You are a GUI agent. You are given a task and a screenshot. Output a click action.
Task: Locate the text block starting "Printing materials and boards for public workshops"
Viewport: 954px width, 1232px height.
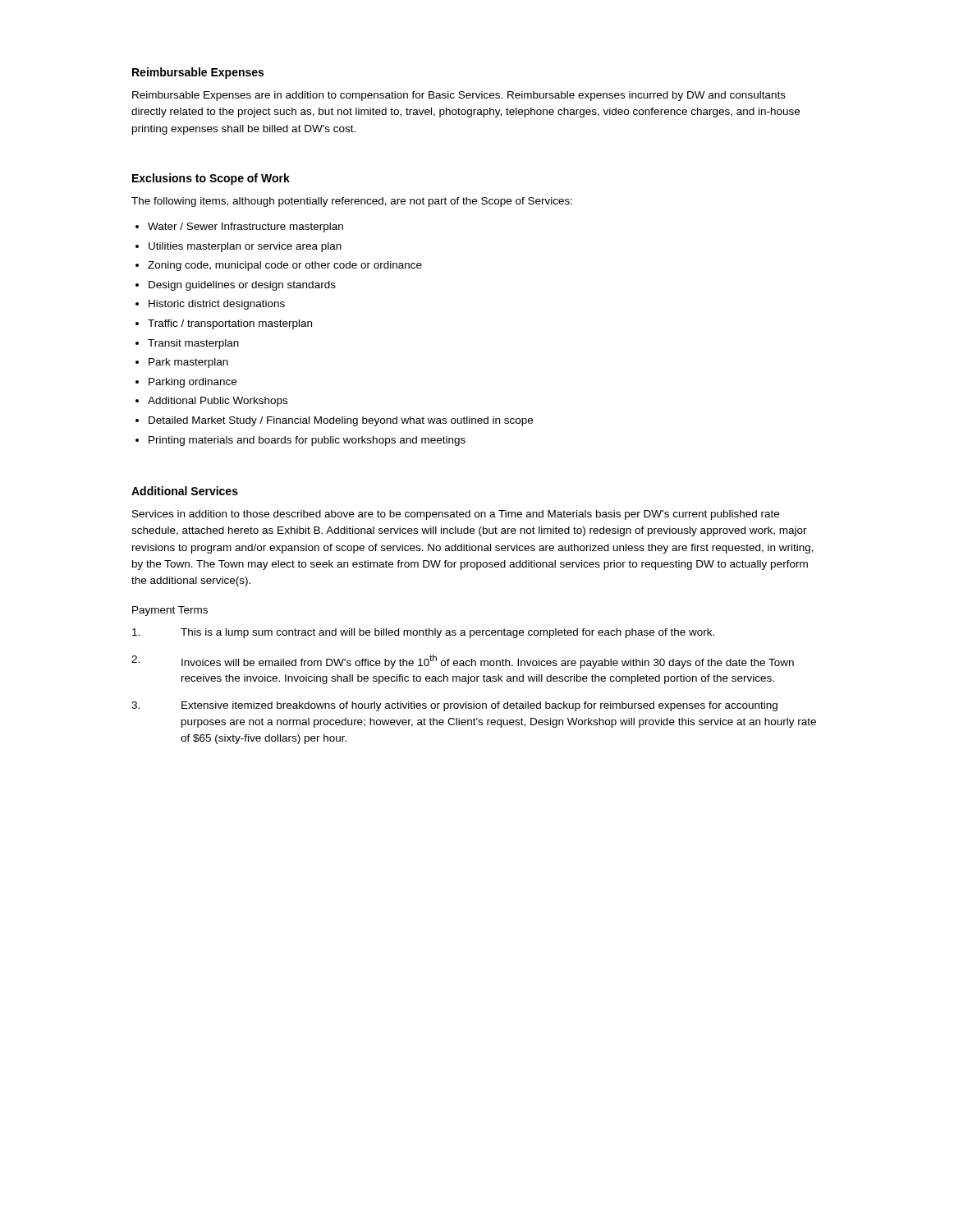tap(307, 441)
